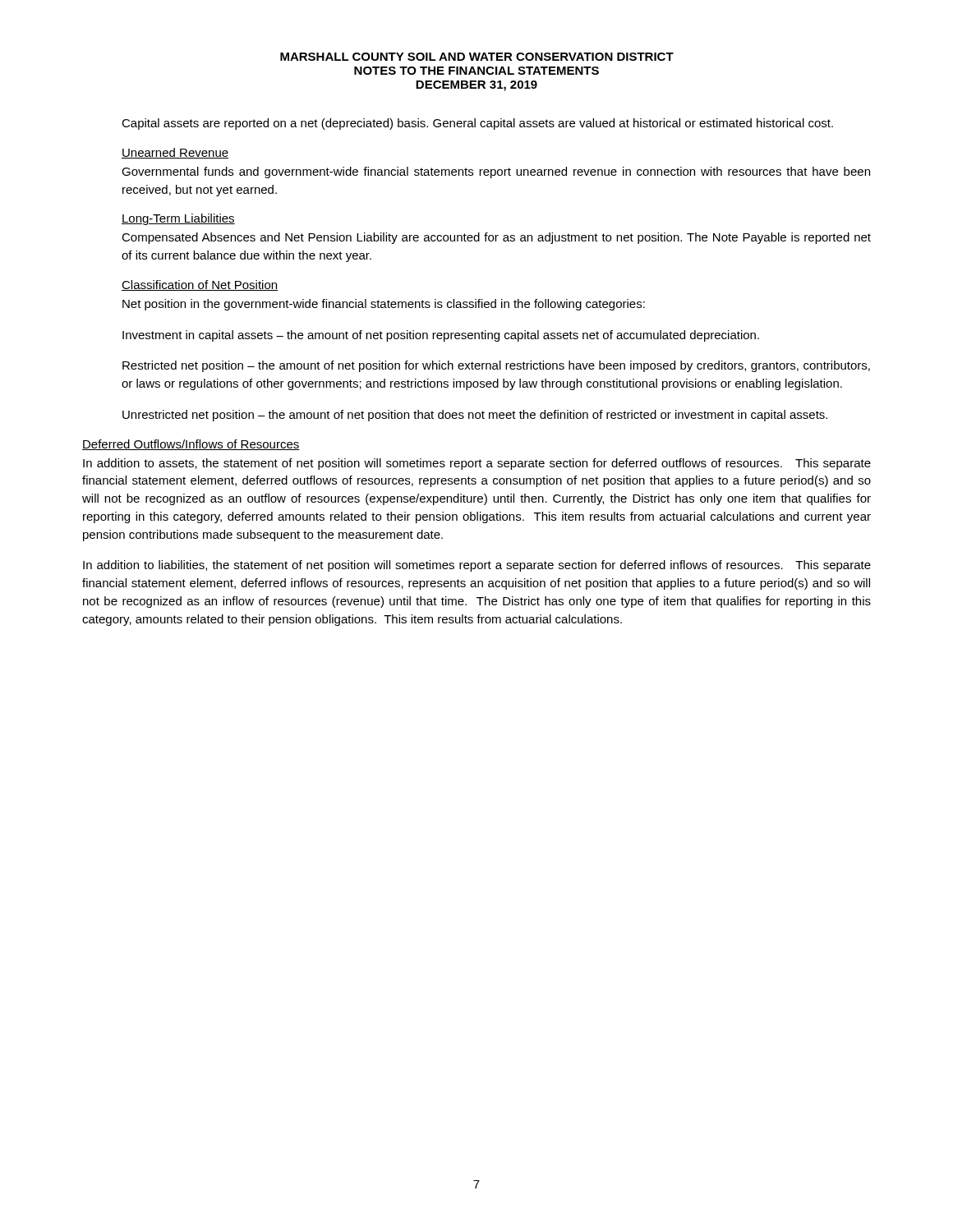Find the text block that reads "Investment in capital assets – the"
The height and width of the screenshot is (1232, 953).
[x=441, y=334]
